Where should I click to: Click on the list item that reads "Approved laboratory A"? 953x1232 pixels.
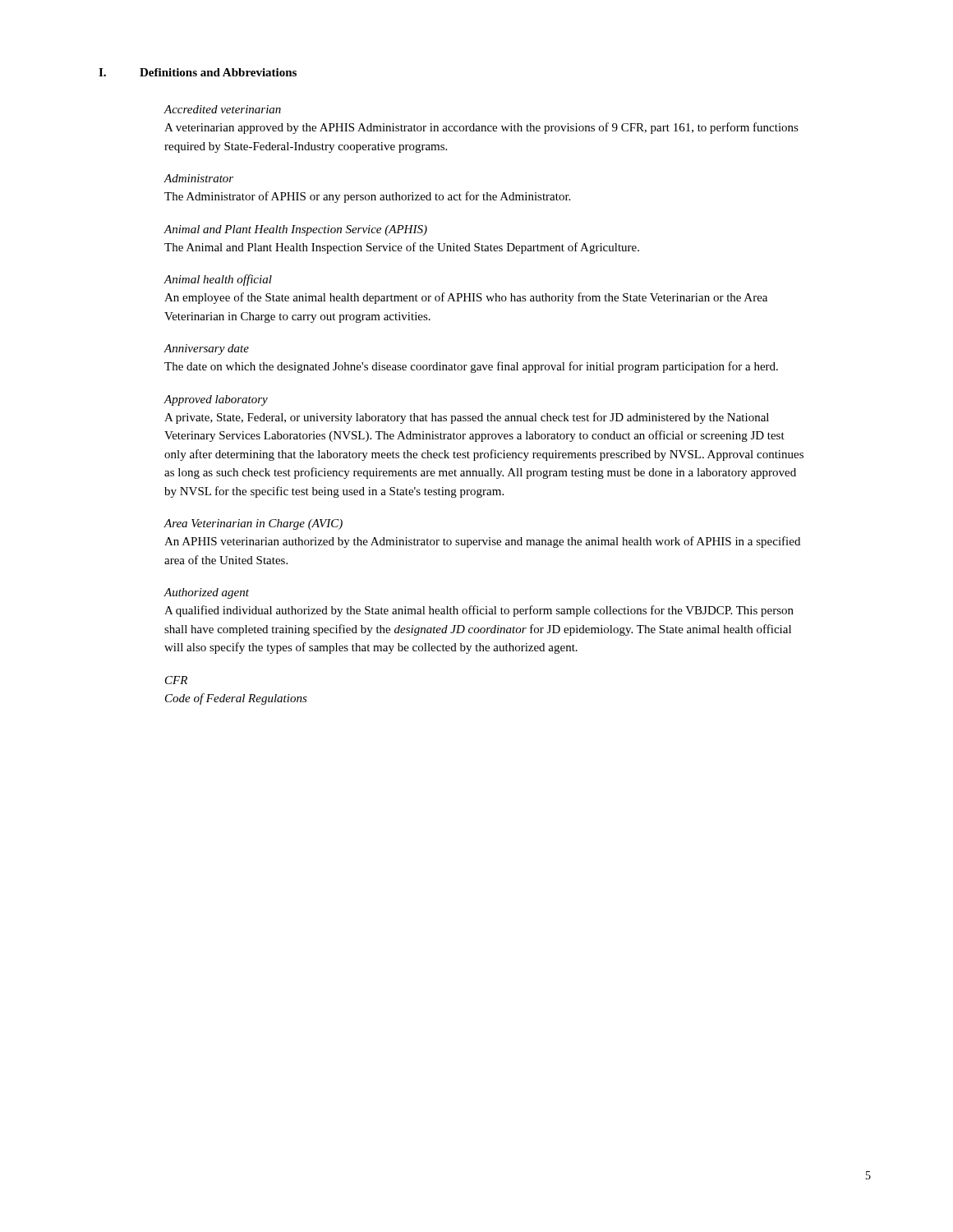485,446
